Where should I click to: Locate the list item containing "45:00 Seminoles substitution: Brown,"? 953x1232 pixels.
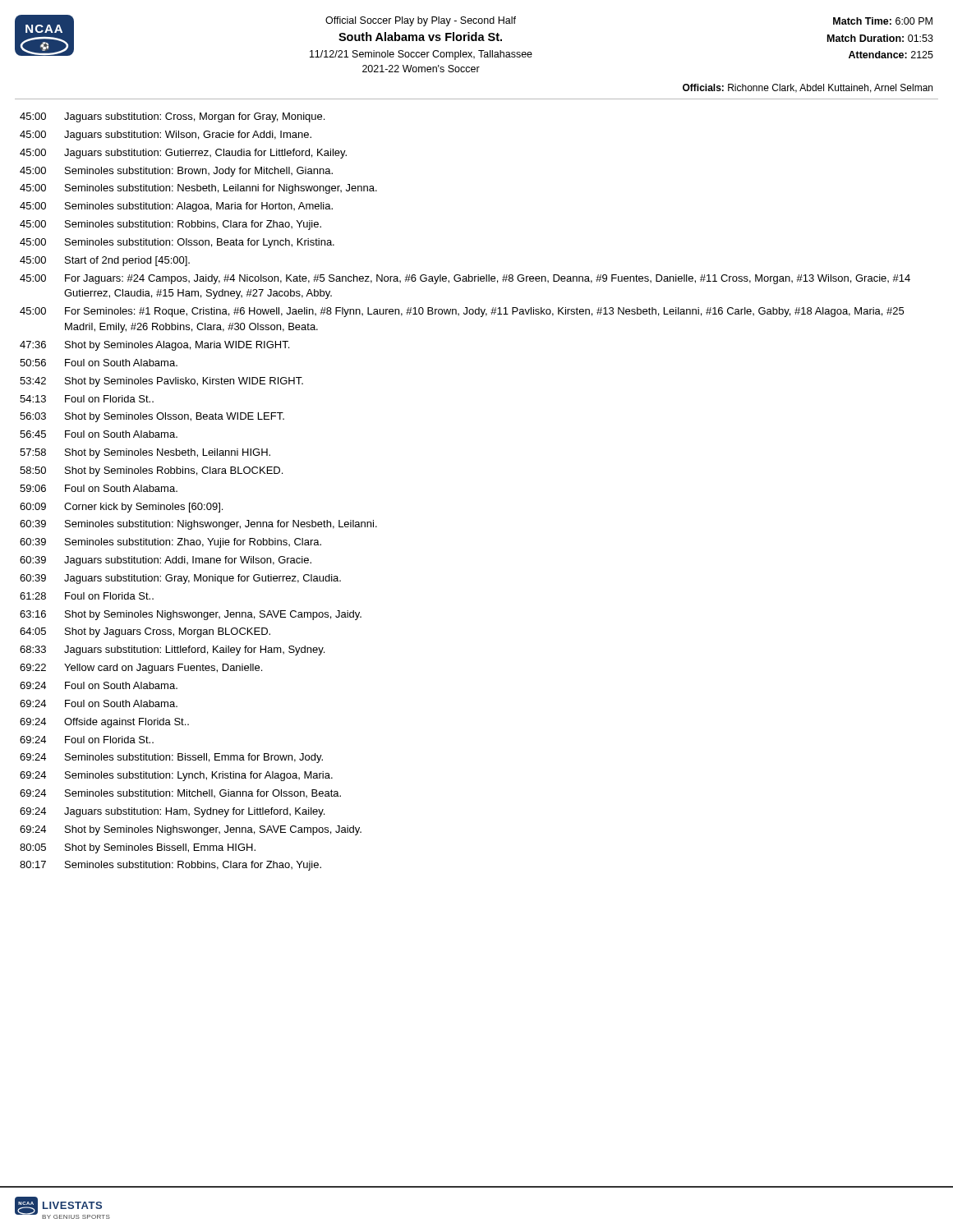(x=176, y=172)
